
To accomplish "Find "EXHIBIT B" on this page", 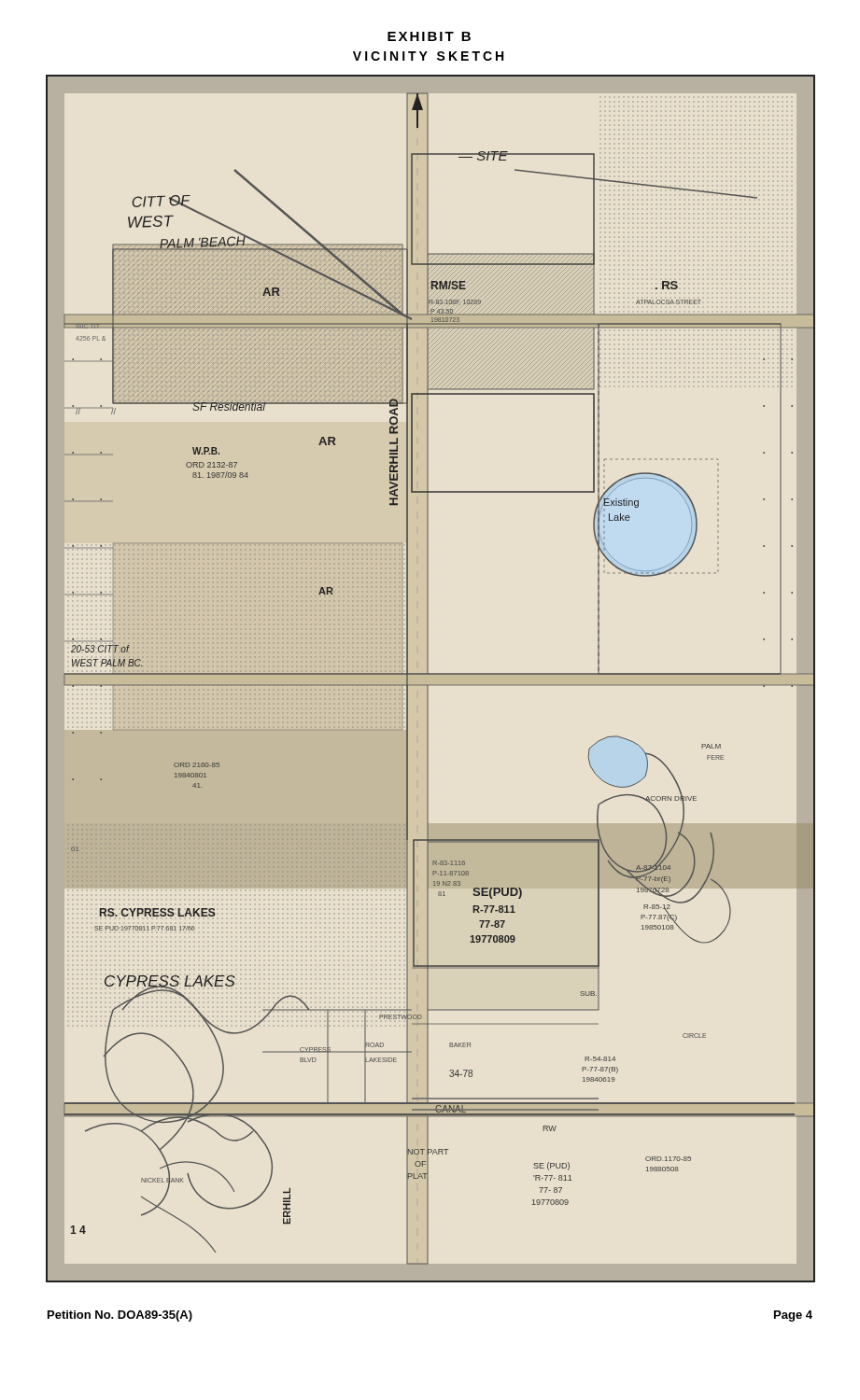I will (x=430, y=36).
